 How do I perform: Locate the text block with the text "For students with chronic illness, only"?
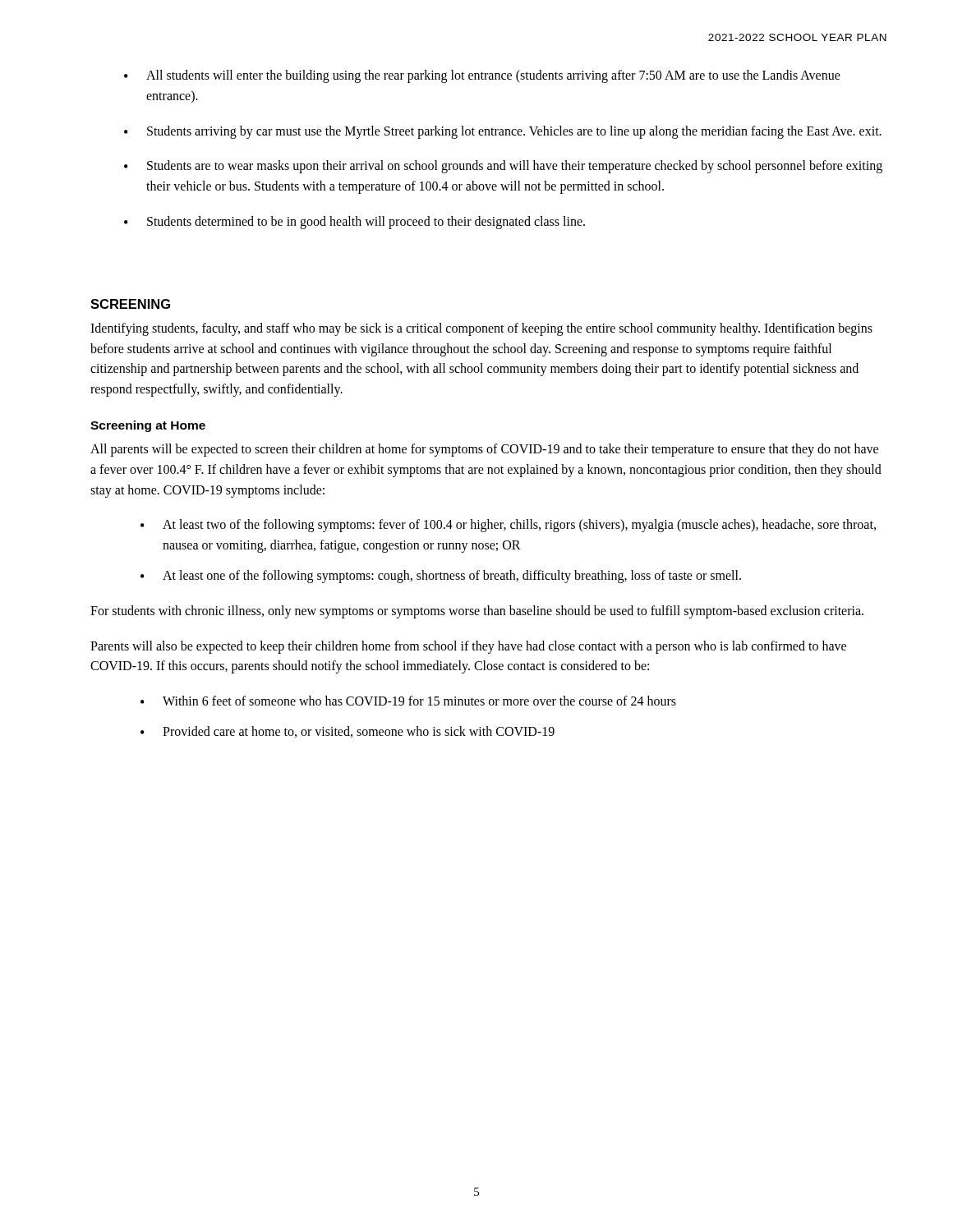(x=477, y=610)
